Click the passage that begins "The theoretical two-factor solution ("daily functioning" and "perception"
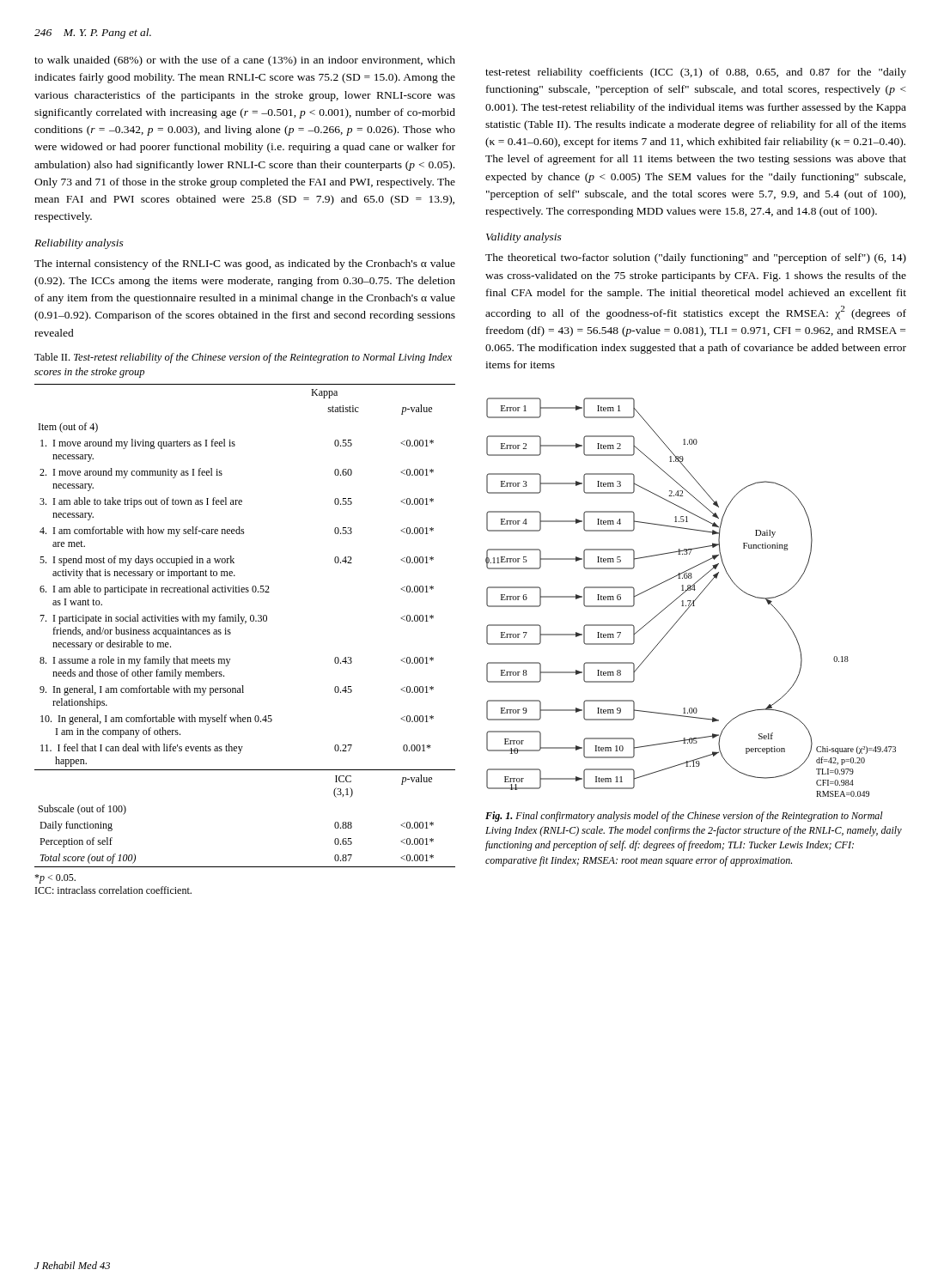The image size is (944, 1288). tap(696, 312)
